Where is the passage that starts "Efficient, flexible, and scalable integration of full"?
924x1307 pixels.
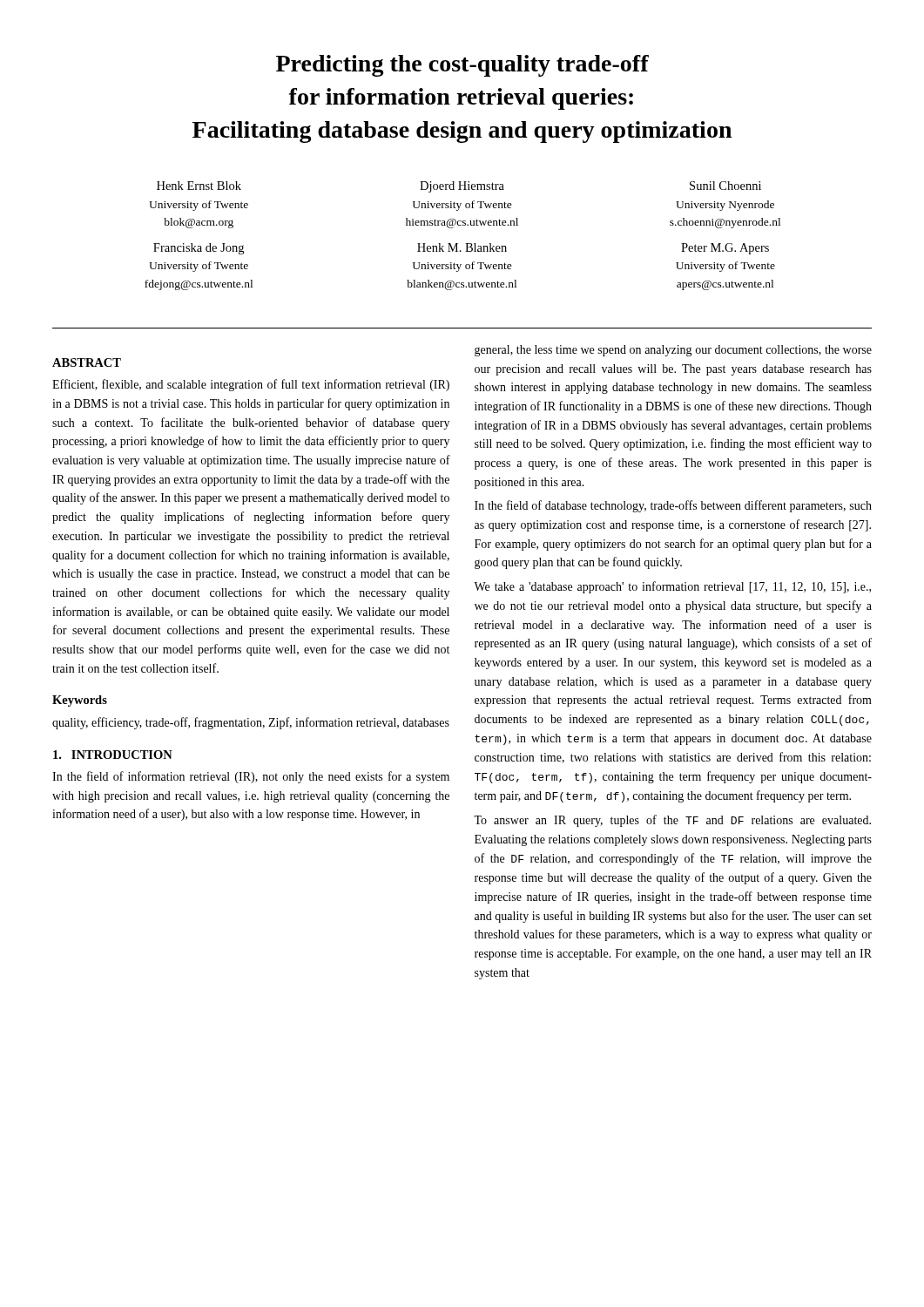point(251,527)
